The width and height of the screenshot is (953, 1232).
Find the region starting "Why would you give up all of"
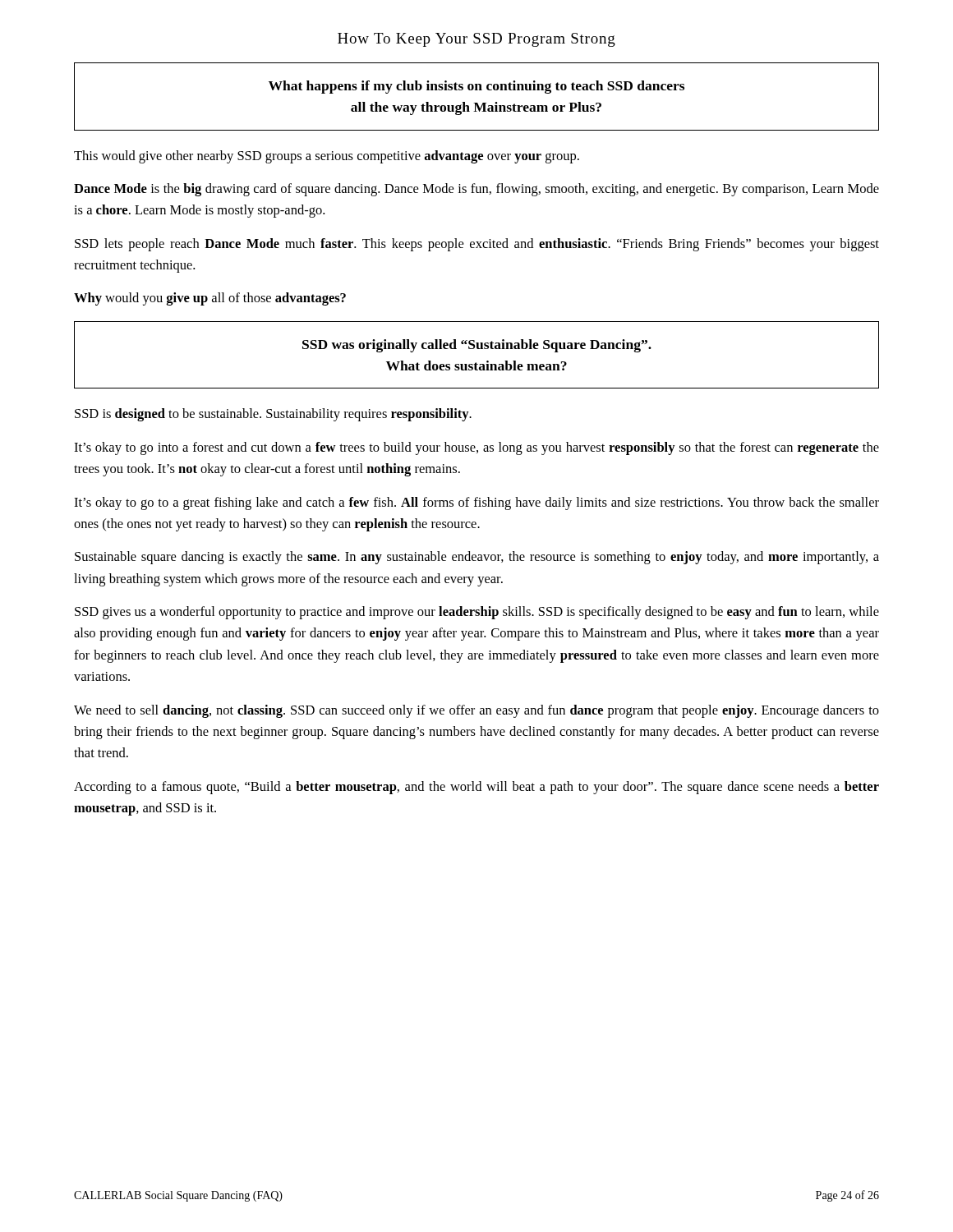tap(210, 298)
